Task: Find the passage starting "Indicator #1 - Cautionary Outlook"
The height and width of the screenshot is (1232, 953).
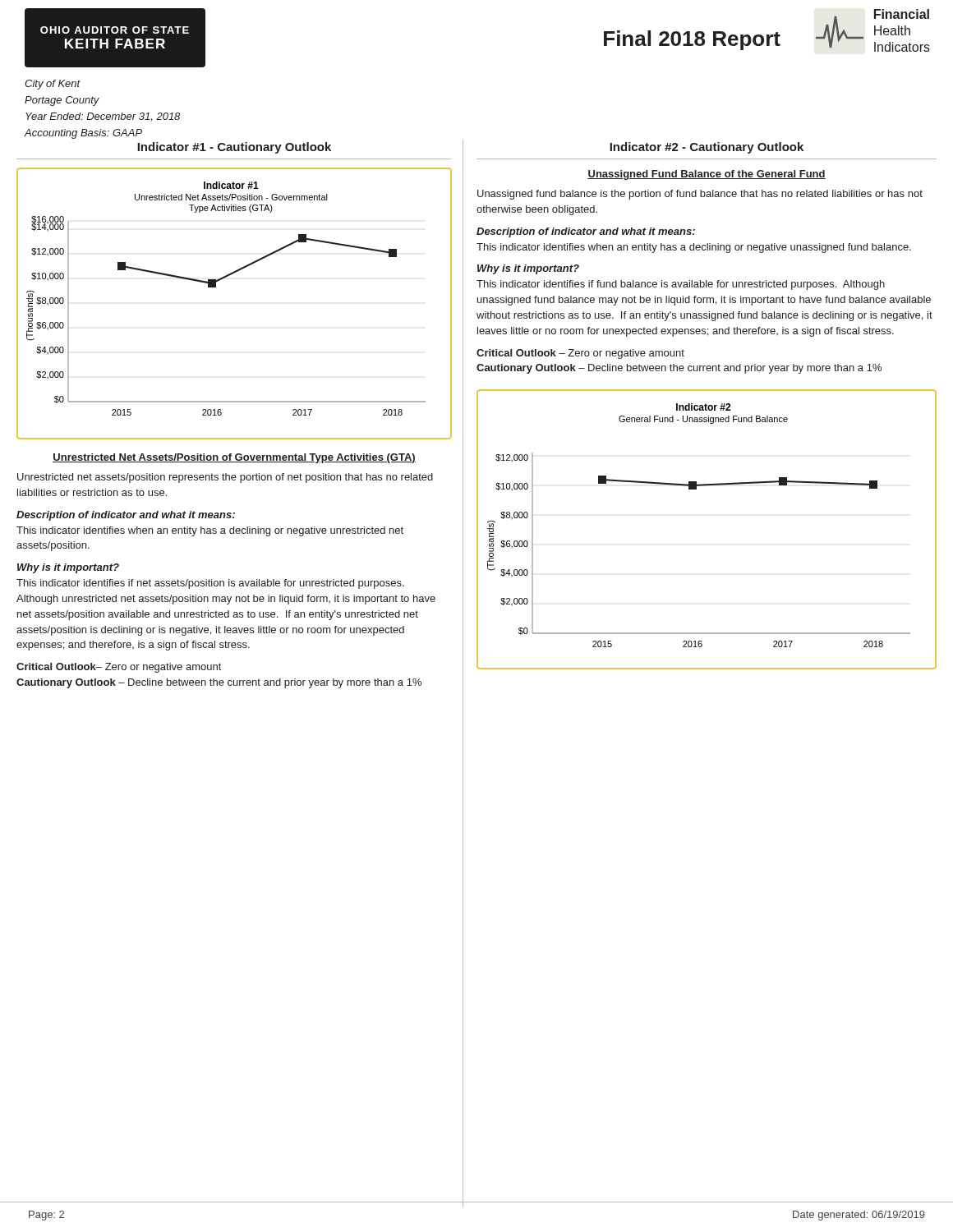Action: point(234,147)
